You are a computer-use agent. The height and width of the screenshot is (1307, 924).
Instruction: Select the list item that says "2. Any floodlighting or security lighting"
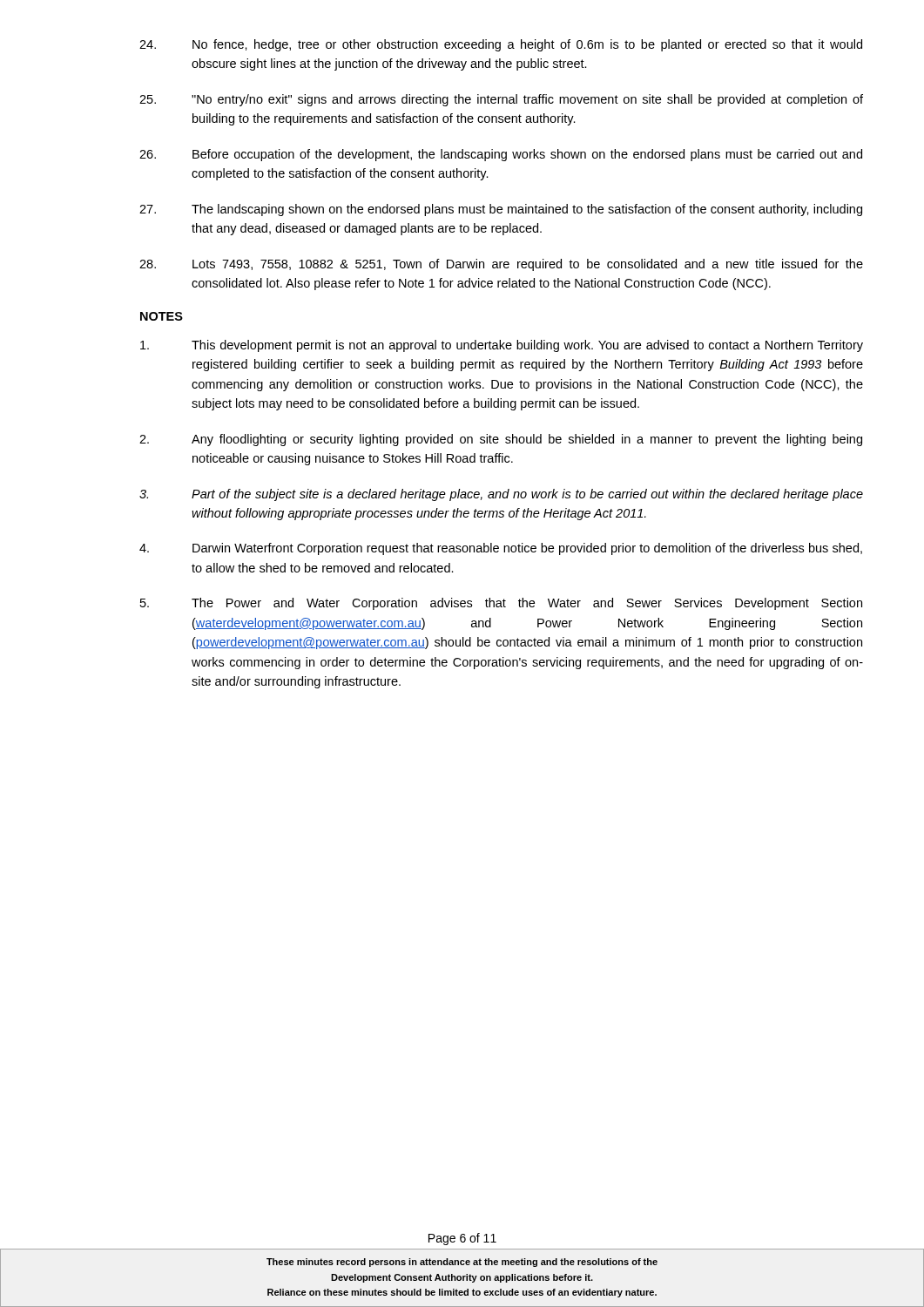point(501,449)
